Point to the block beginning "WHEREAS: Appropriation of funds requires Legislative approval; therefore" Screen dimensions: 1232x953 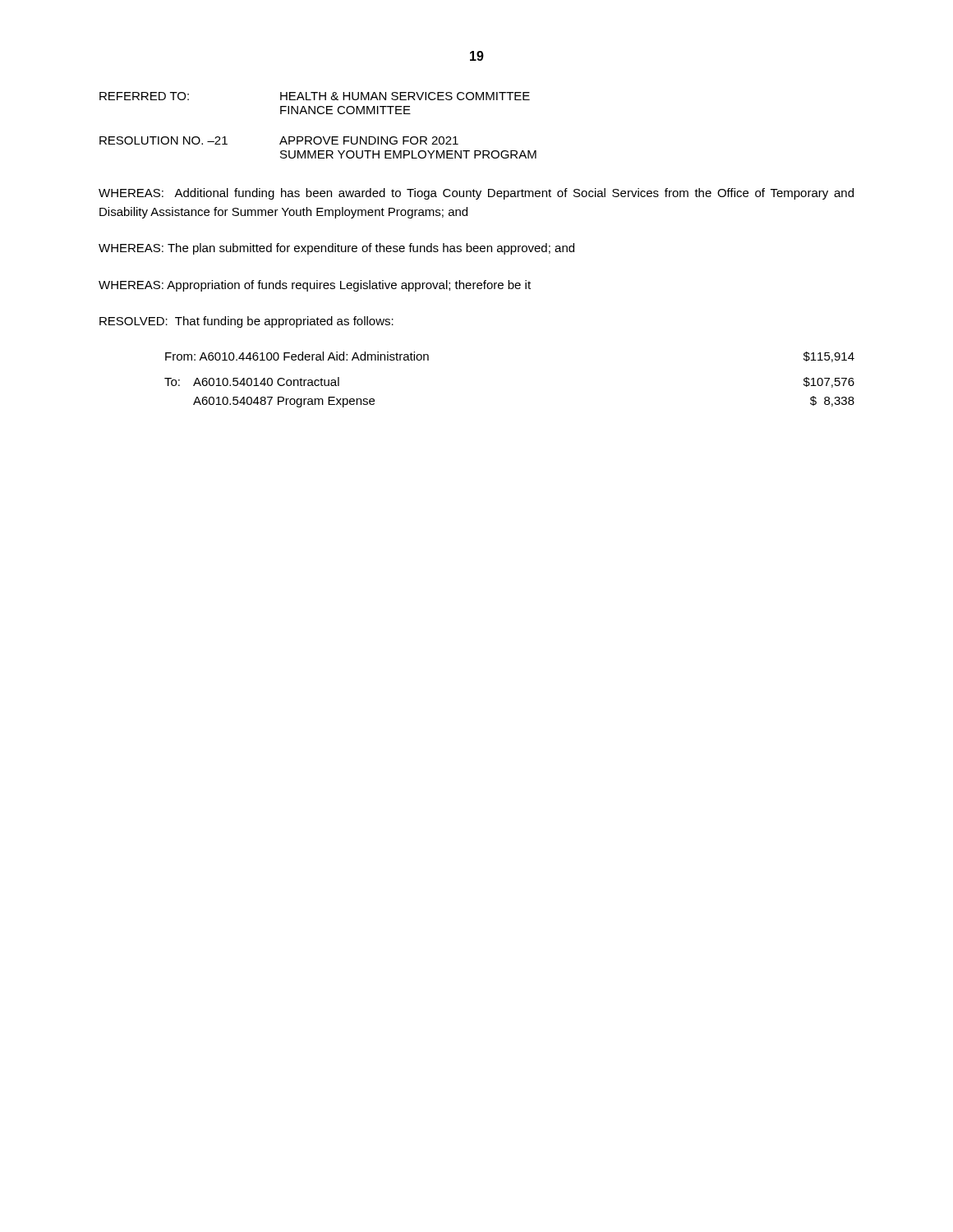[x=315, y=284]
